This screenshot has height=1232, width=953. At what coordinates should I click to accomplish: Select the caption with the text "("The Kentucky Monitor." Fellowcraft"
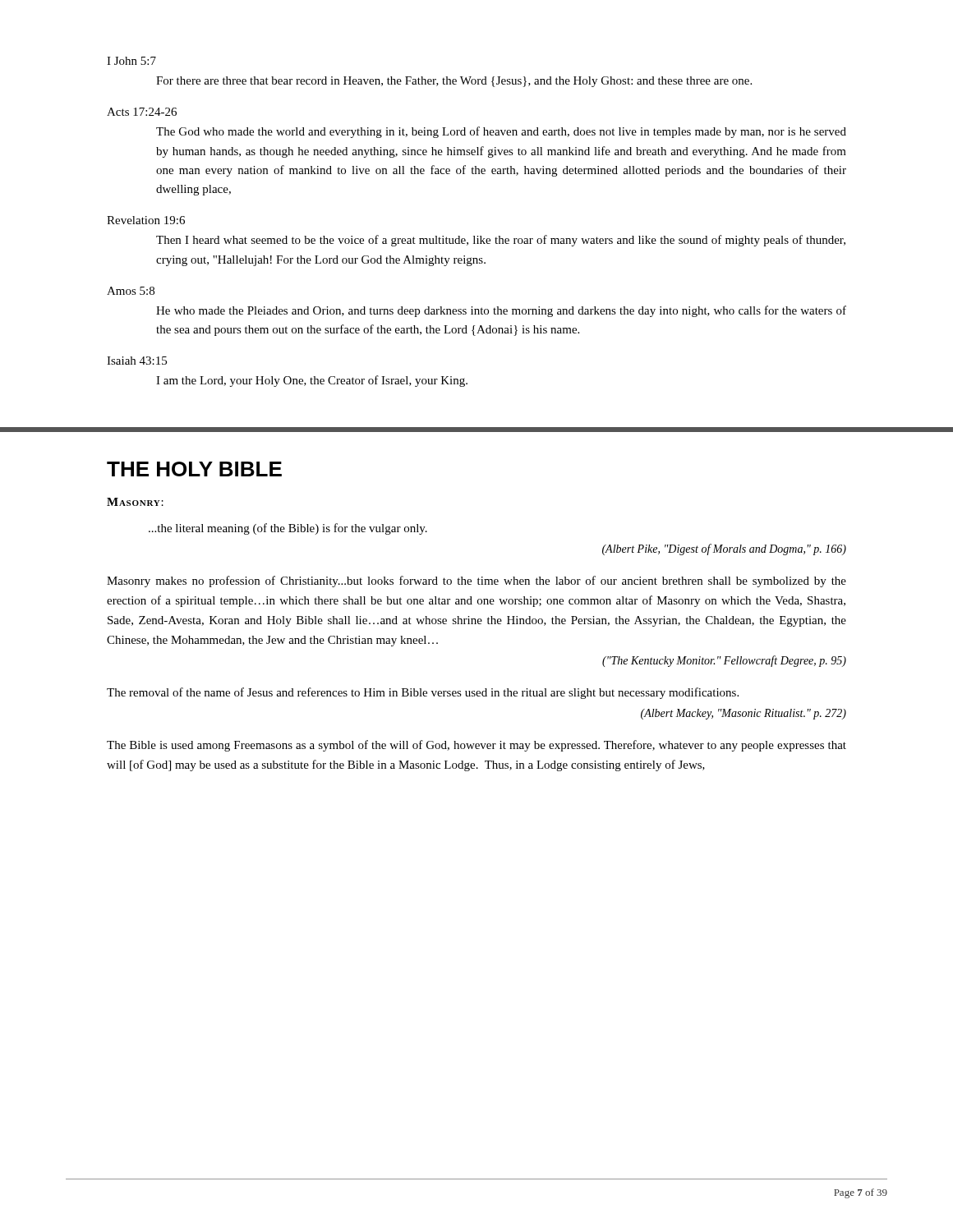pos(724,661)
